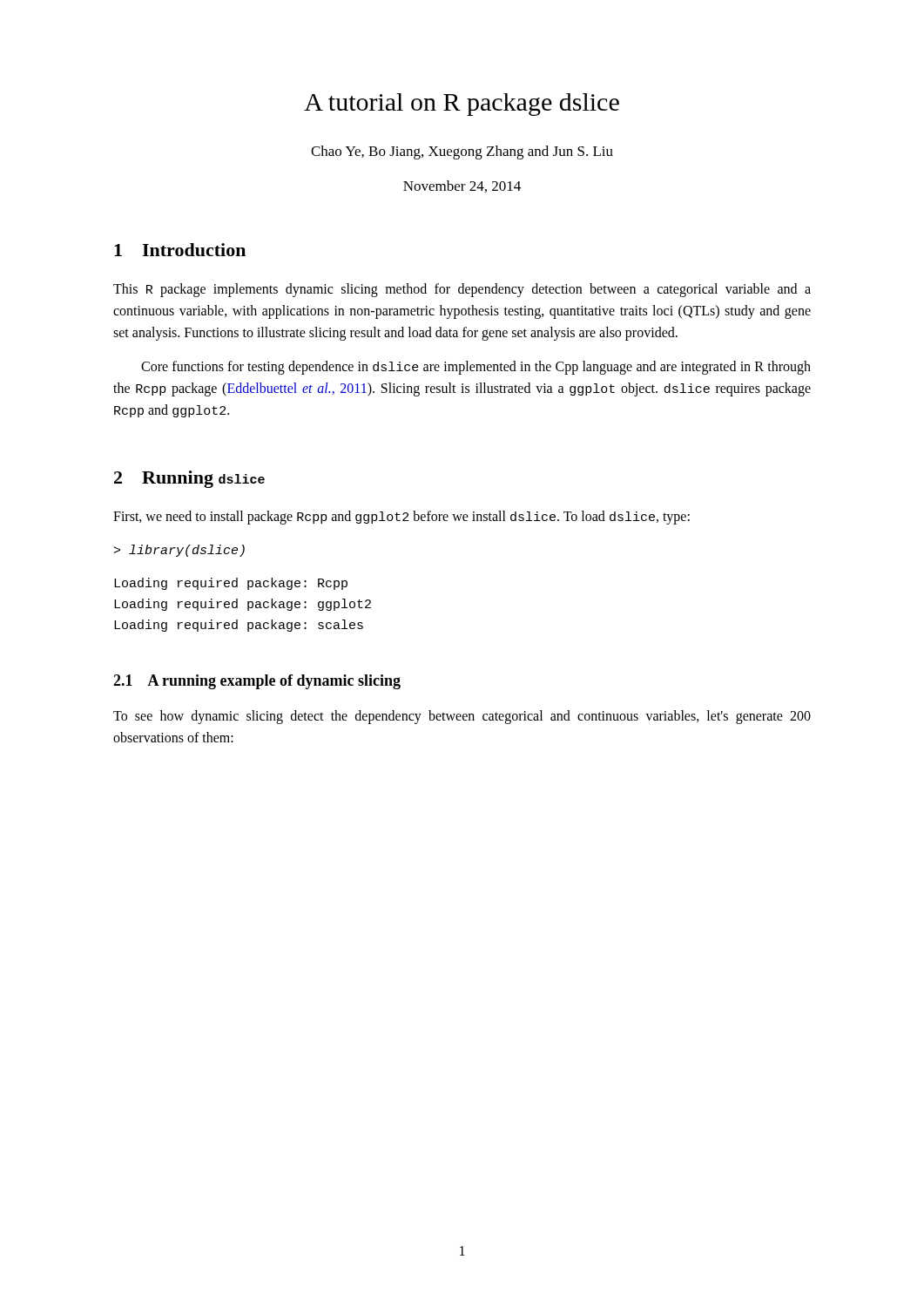
Task: Find "1 Introduction" on this page
Action: pyautogui.click(x=180, y=250)
